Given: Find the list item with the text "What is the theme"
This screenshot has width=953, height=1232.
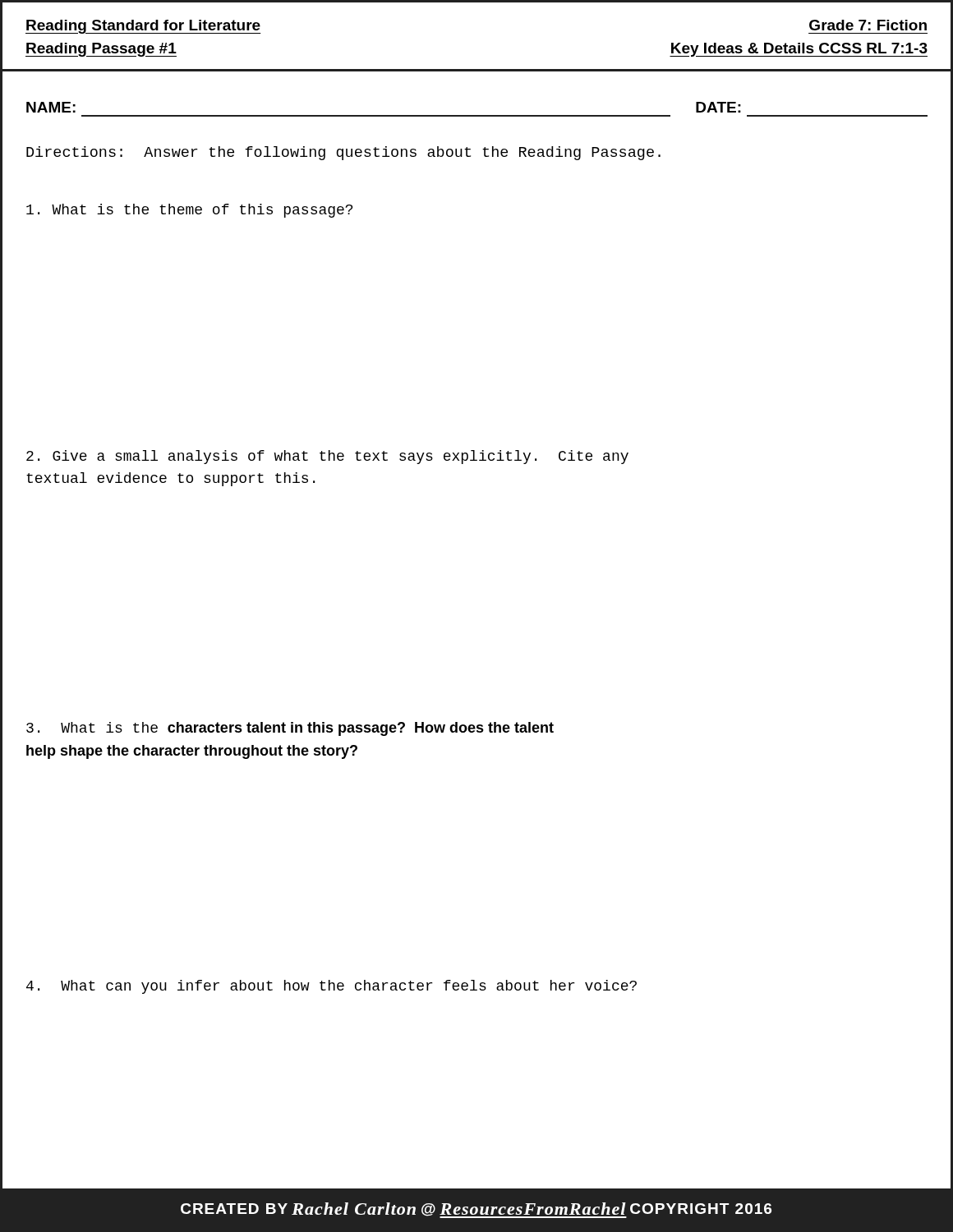Looking at the screenshot, I should click(190, 210).
